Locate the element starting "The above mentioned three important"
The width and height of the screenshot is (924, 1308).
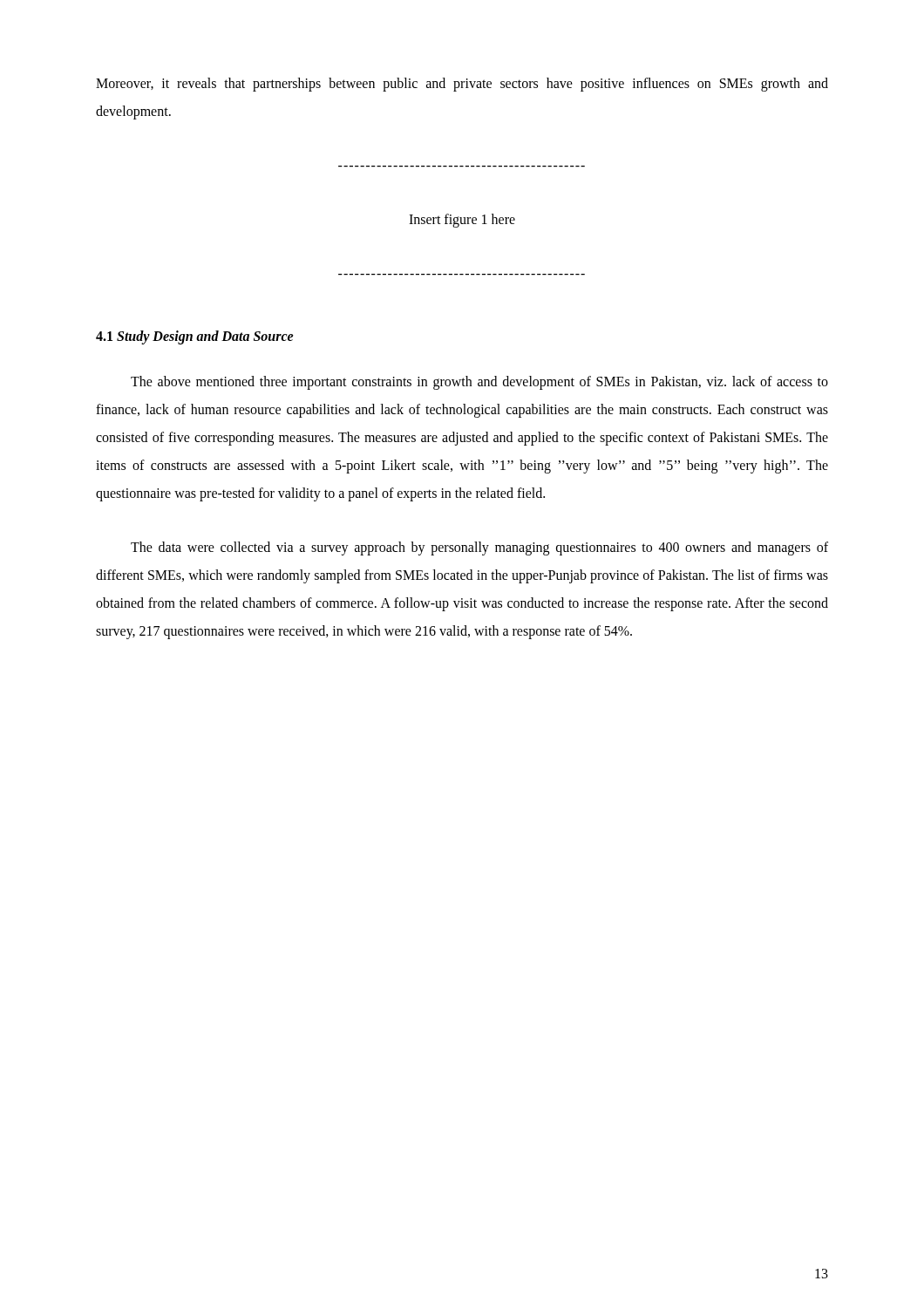click(x=462, y=437)
